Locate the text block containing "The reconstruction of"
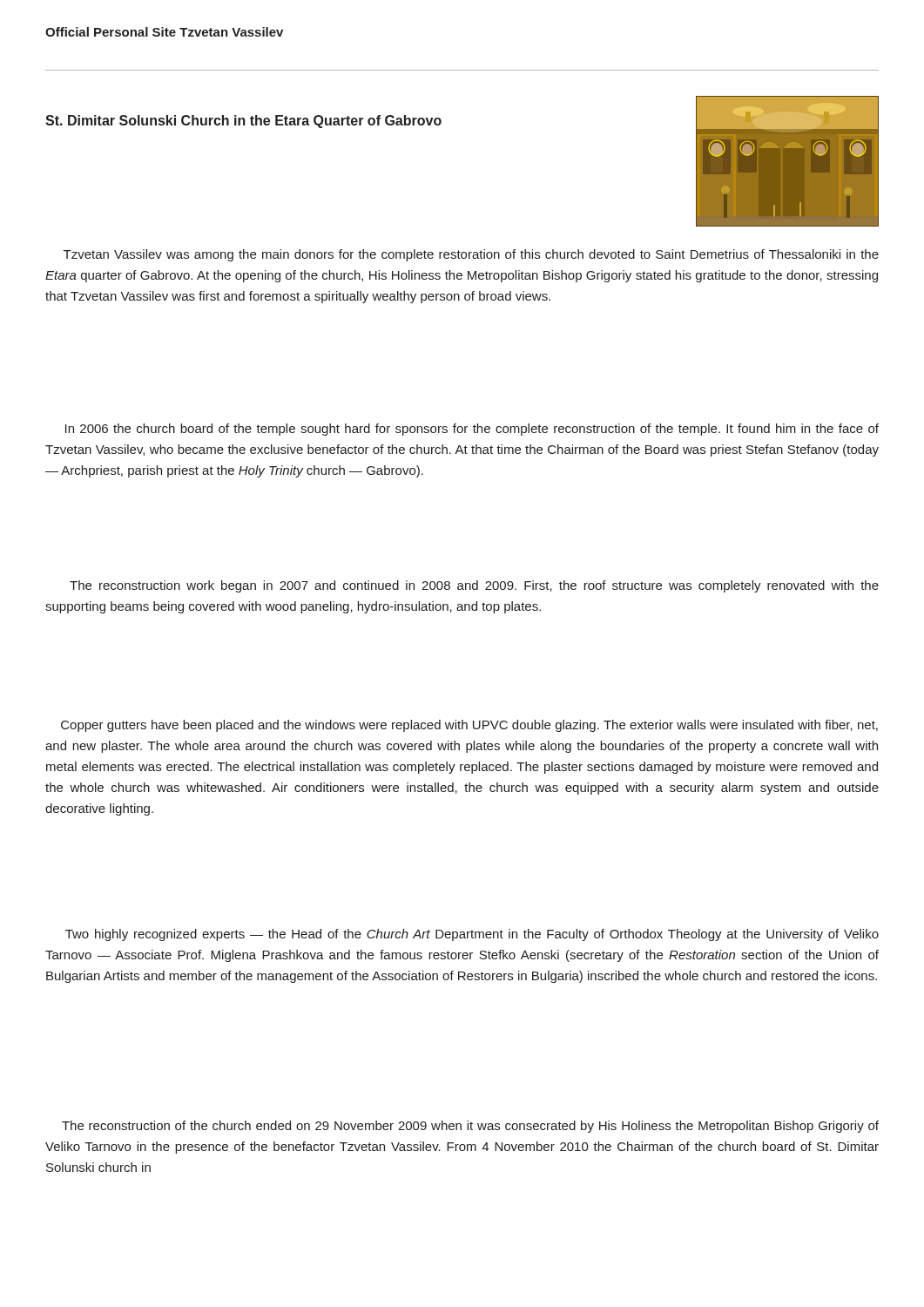The width and height of the screenshot is (924, 1307). (x=462, y=1146)
